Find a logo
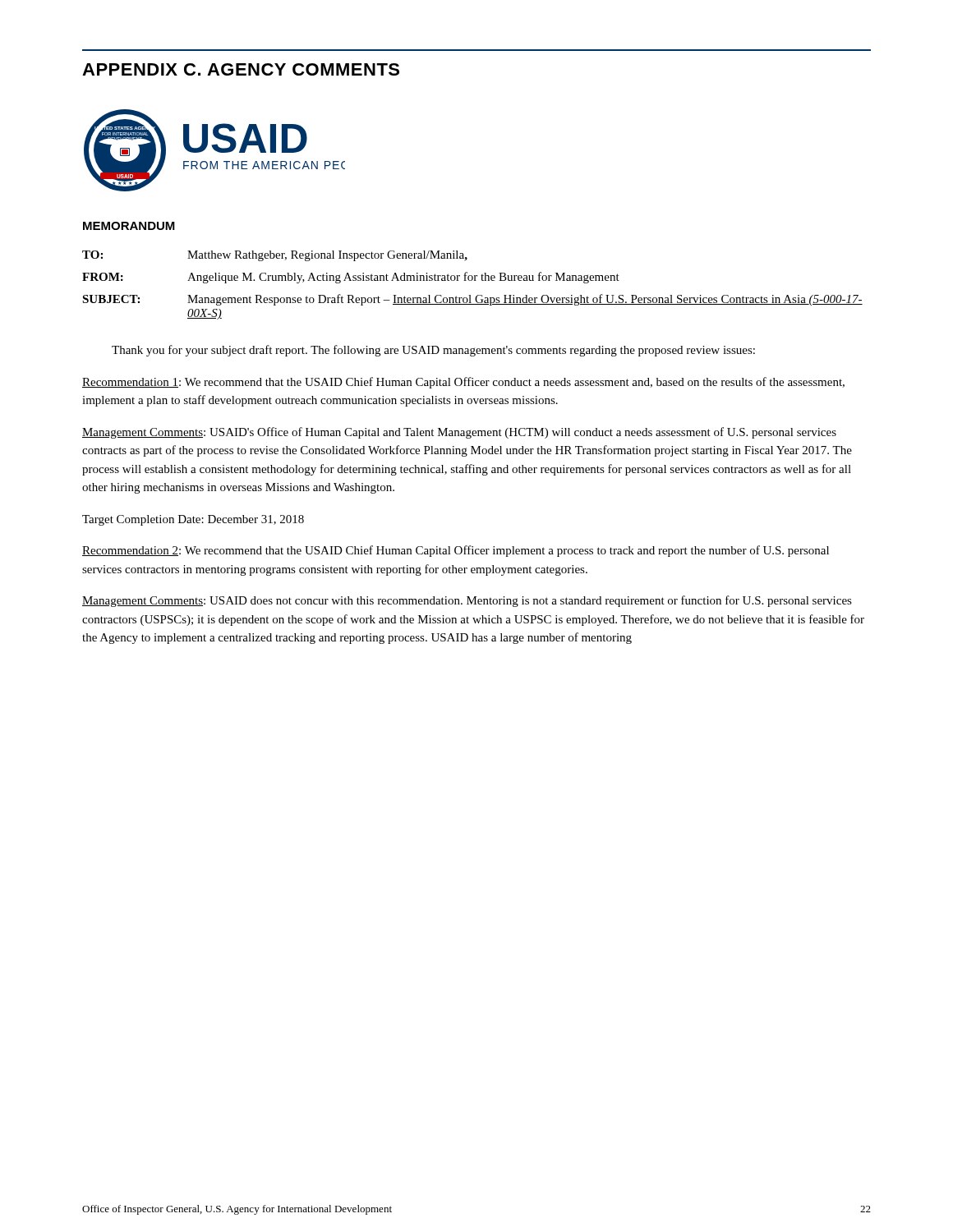 pyautogui.click(x=476, y=150)
